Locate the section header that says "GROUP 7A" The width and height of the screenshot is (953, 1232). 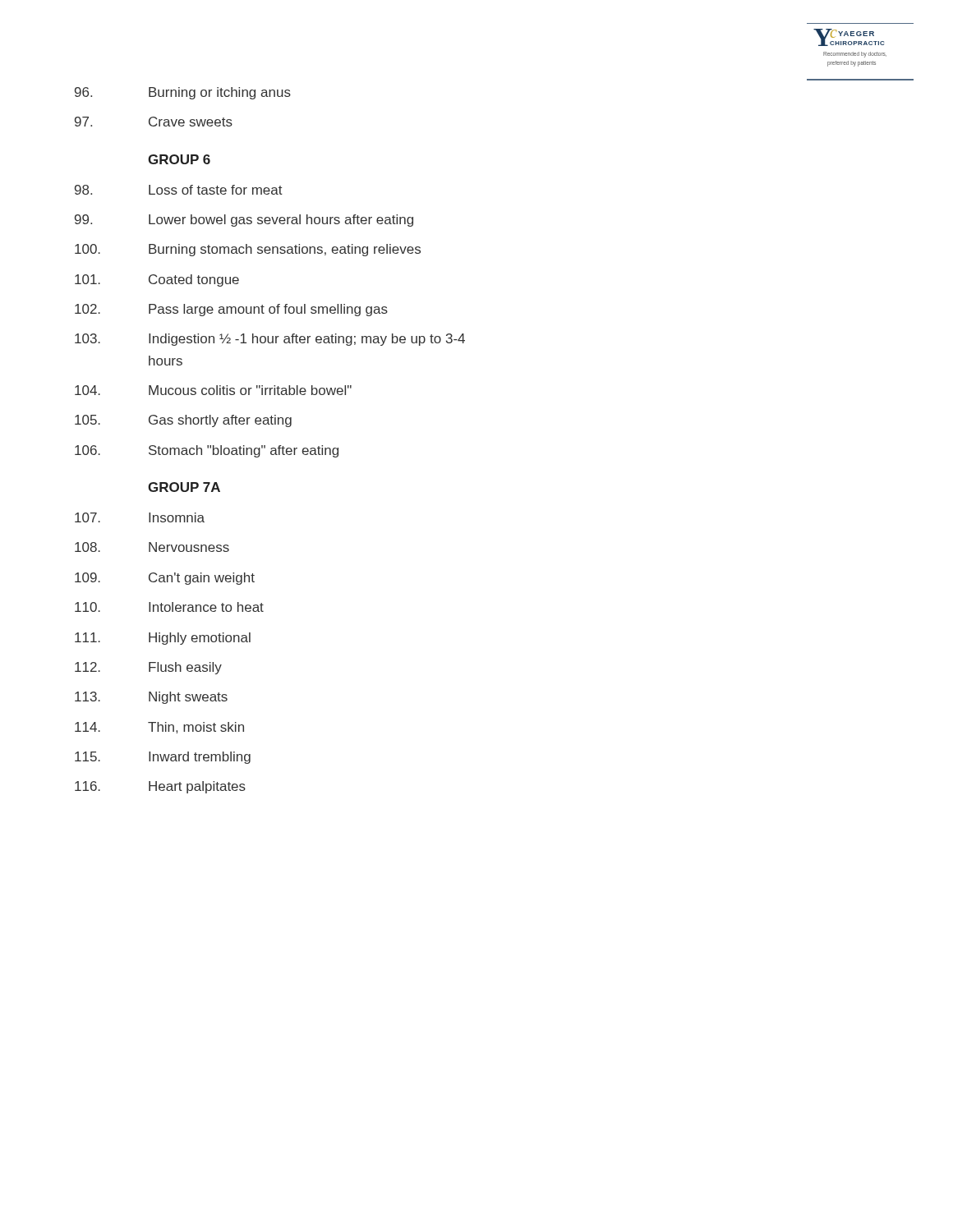(x=184, y=488)
